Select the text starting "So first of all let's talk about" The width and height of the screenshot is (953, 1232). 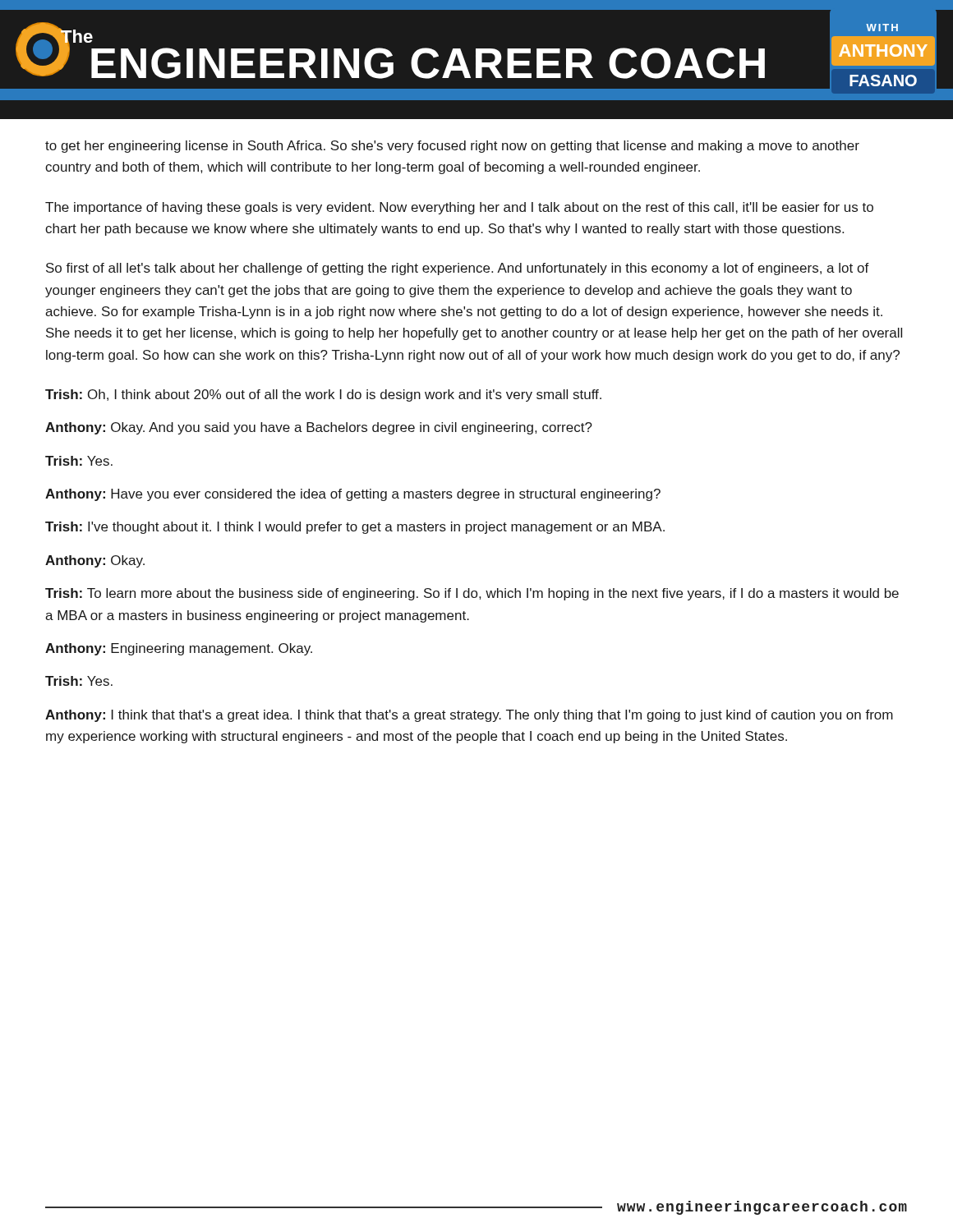[474, 312]
